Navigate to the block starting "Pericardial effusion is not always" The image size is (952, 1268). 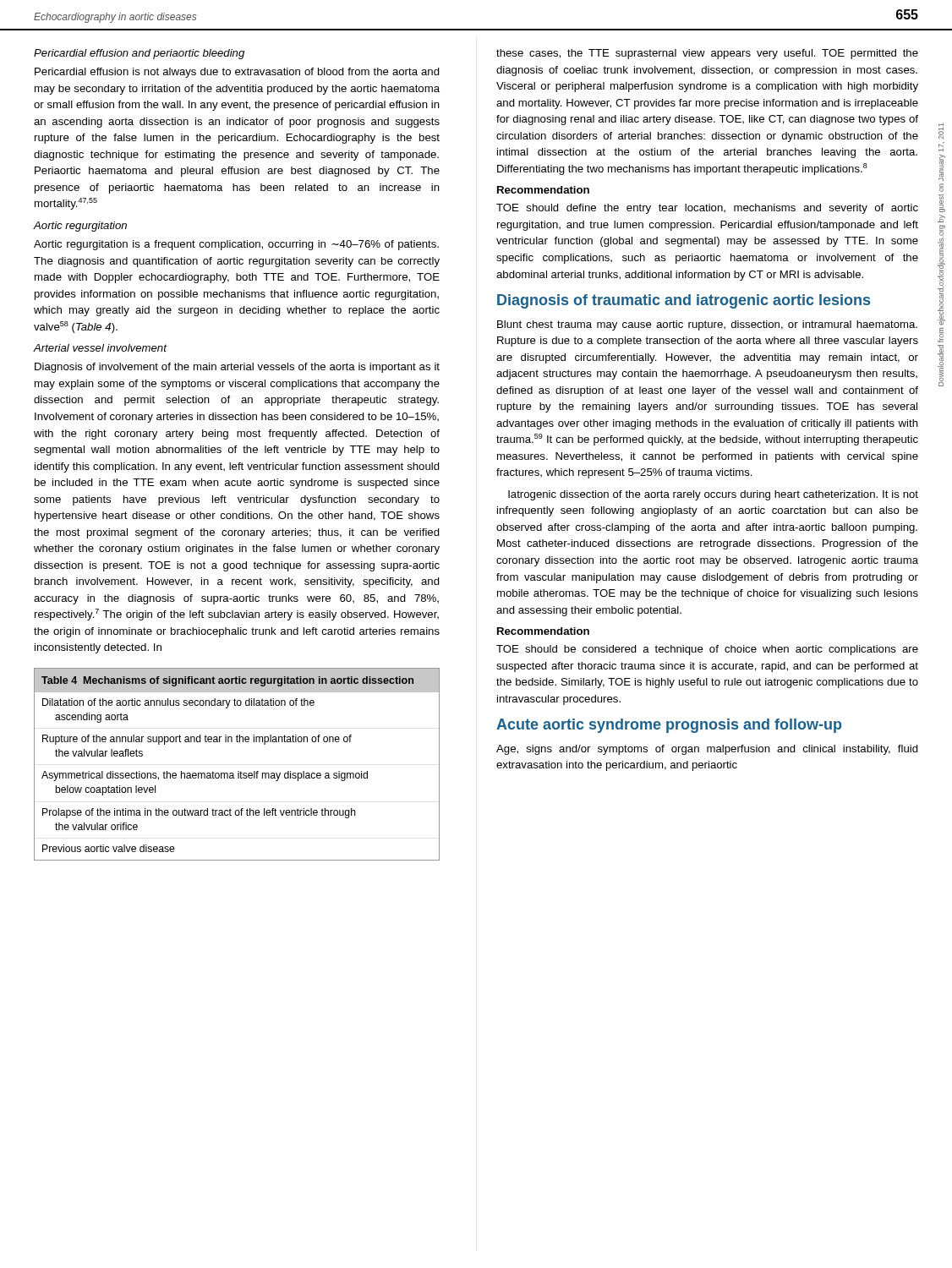237,138
